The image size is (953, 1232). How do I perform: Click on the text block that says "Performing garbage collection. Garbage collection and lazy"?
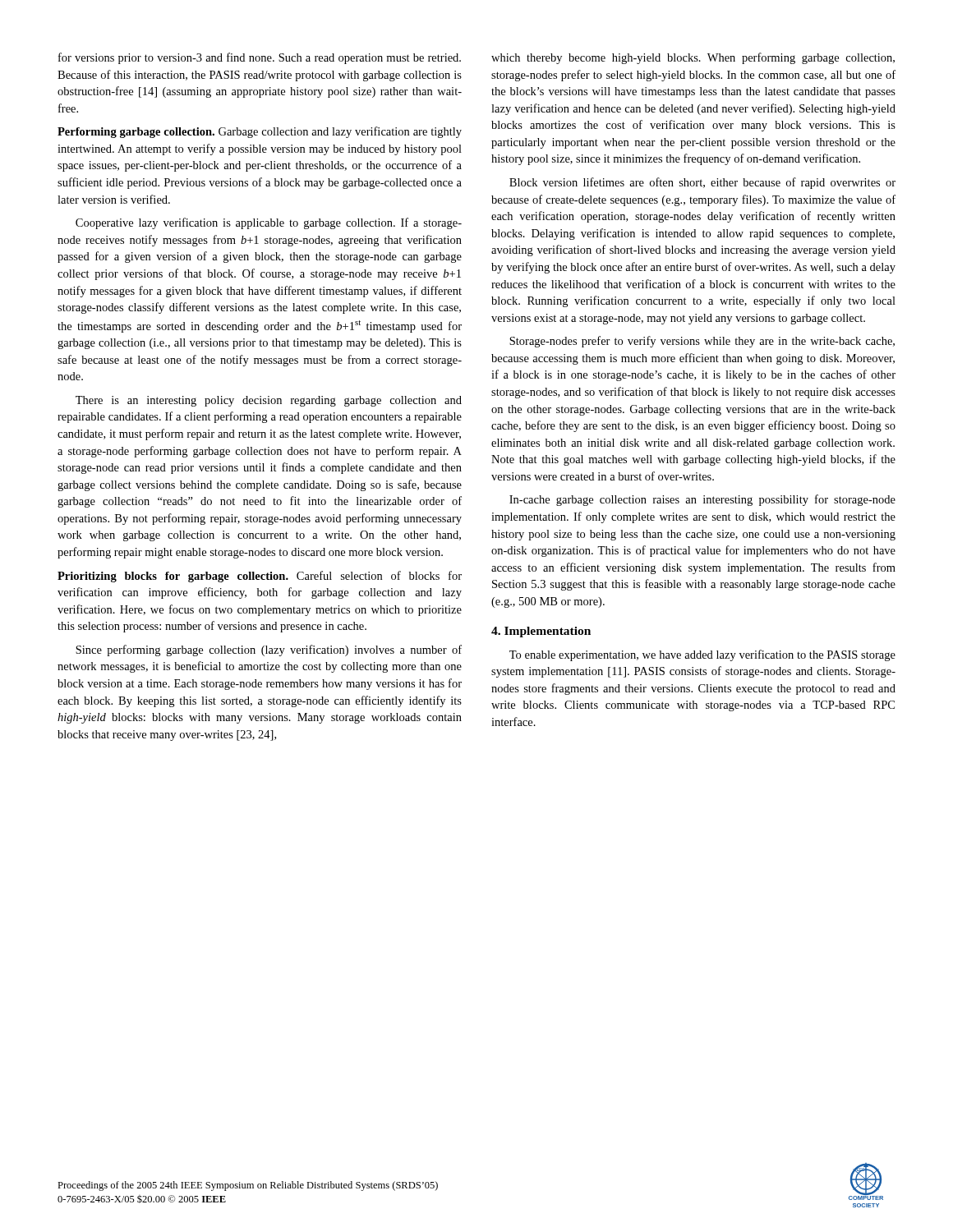coord(260,166)
